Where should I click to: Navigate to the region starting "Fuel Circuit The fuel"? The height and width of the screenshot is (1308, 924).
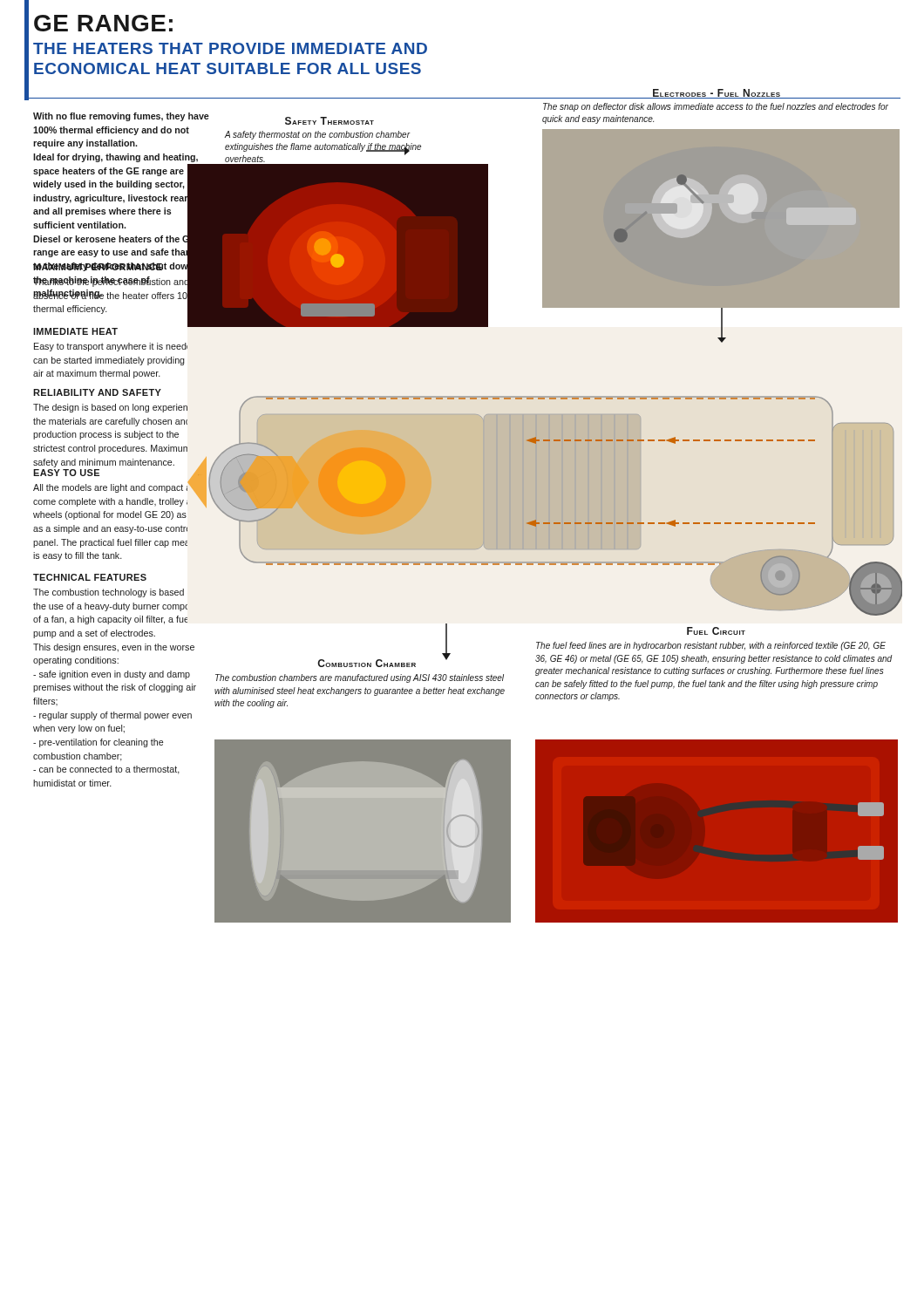click(x=716, y=664)
